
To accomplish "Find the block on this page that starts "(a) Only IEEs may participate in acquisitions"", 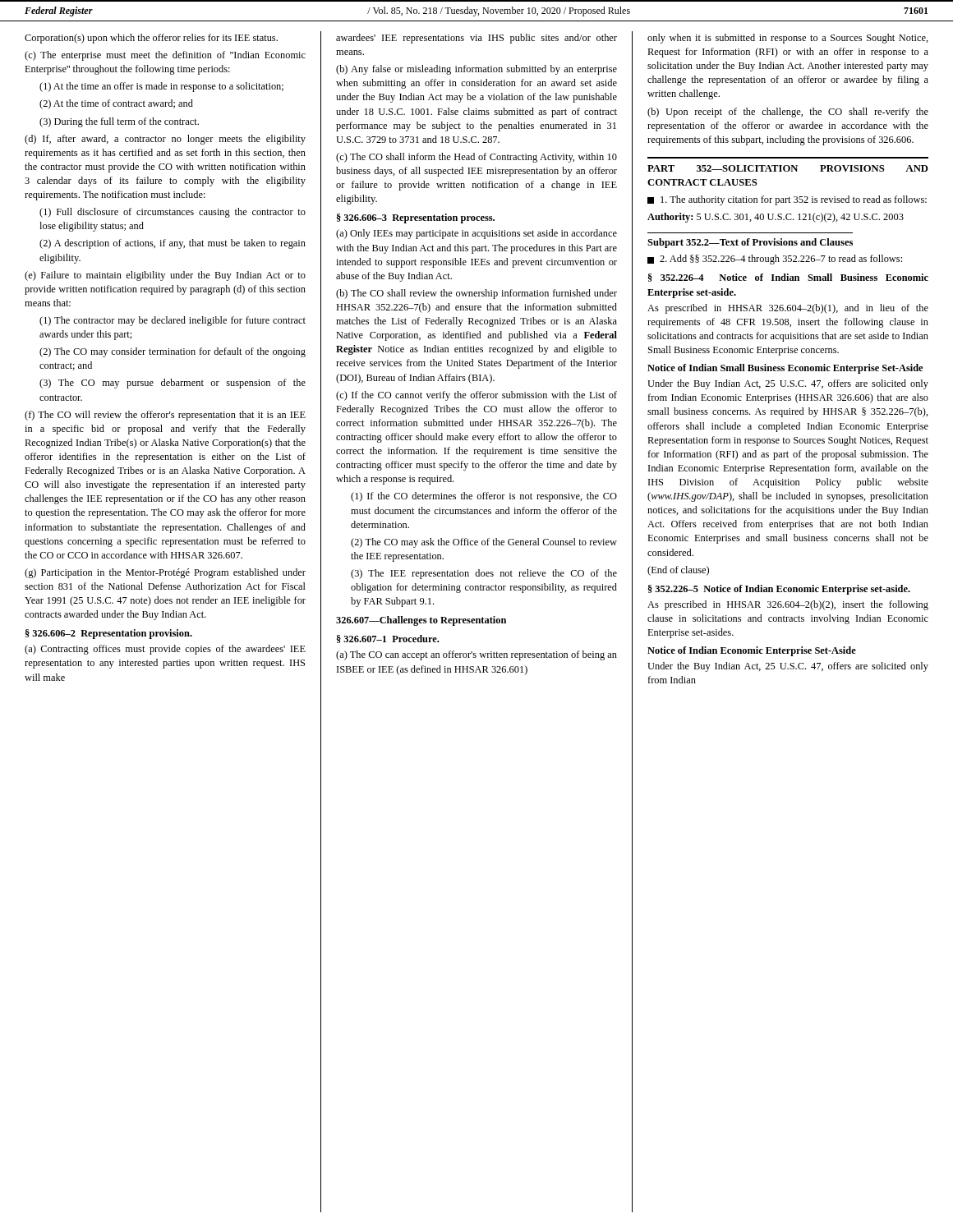I will click(x=476, y=255).
